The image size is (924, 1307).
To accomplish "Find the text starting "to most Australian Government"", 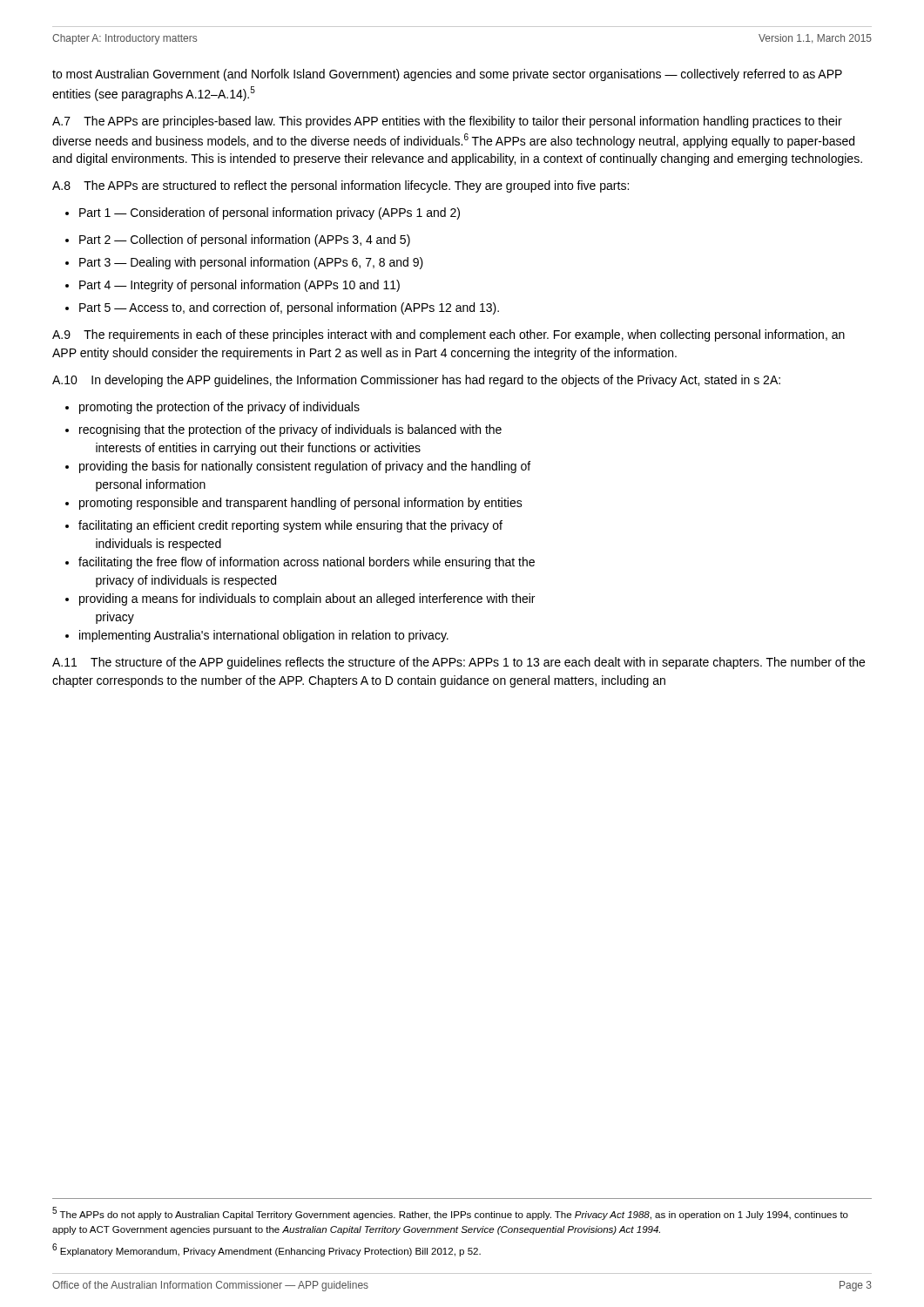I will 462,84.
